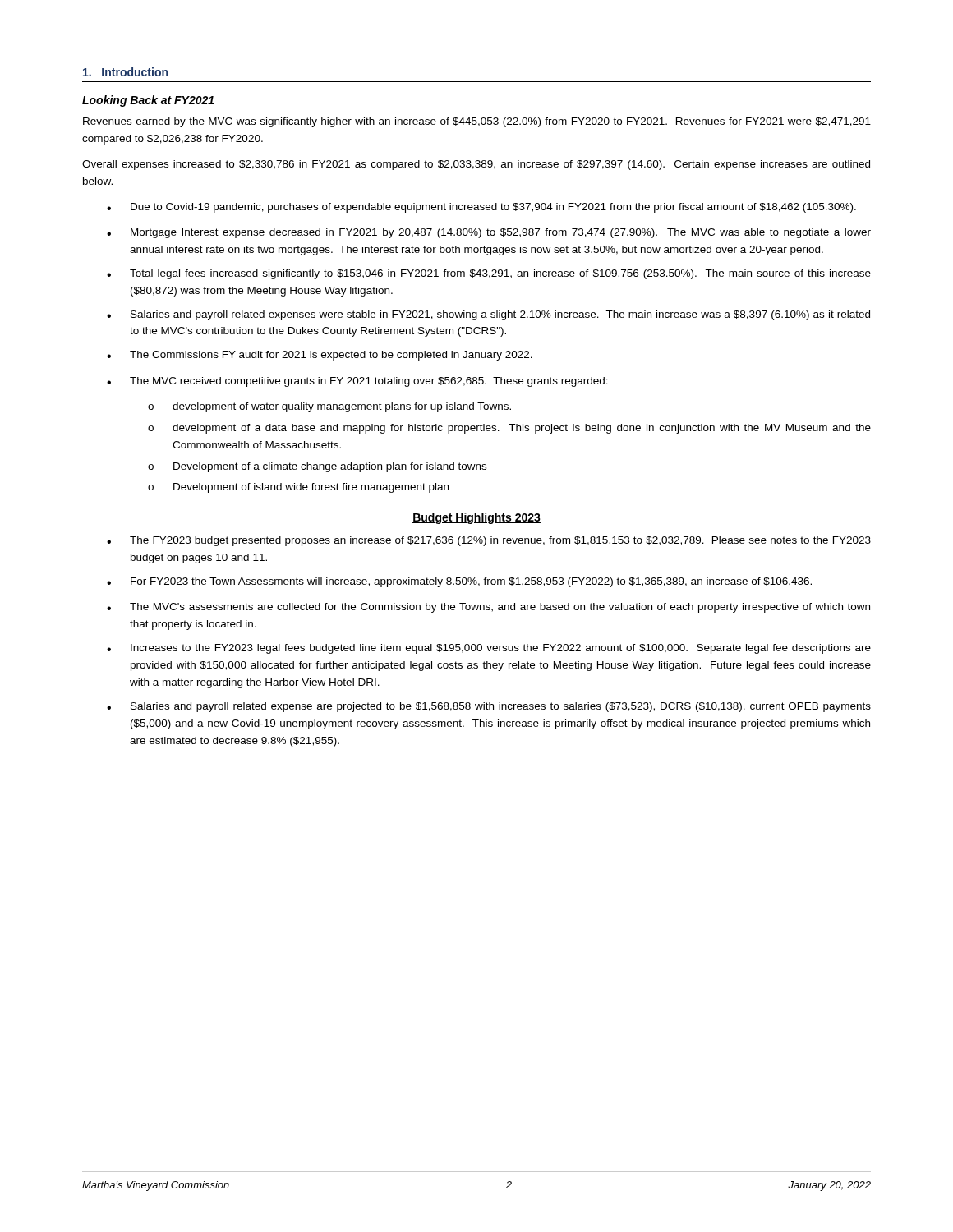Select the block starting "Revenues earned by the MVC was"

(x=476, y=130)
